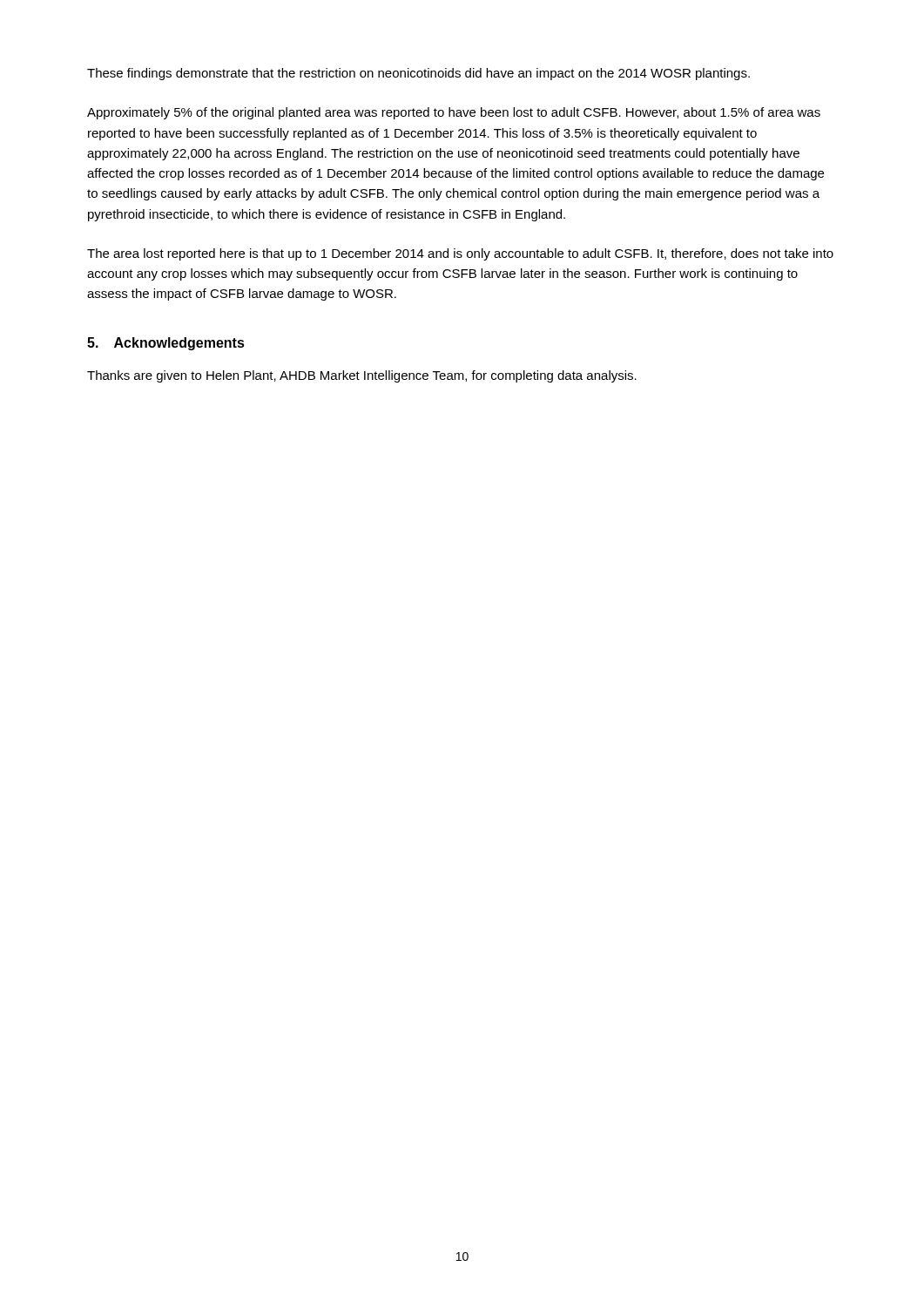Point to the block beginning "These findings demonstrate that the"
The height and width of the screenshot is (1307, 924).
click(419, 73)
